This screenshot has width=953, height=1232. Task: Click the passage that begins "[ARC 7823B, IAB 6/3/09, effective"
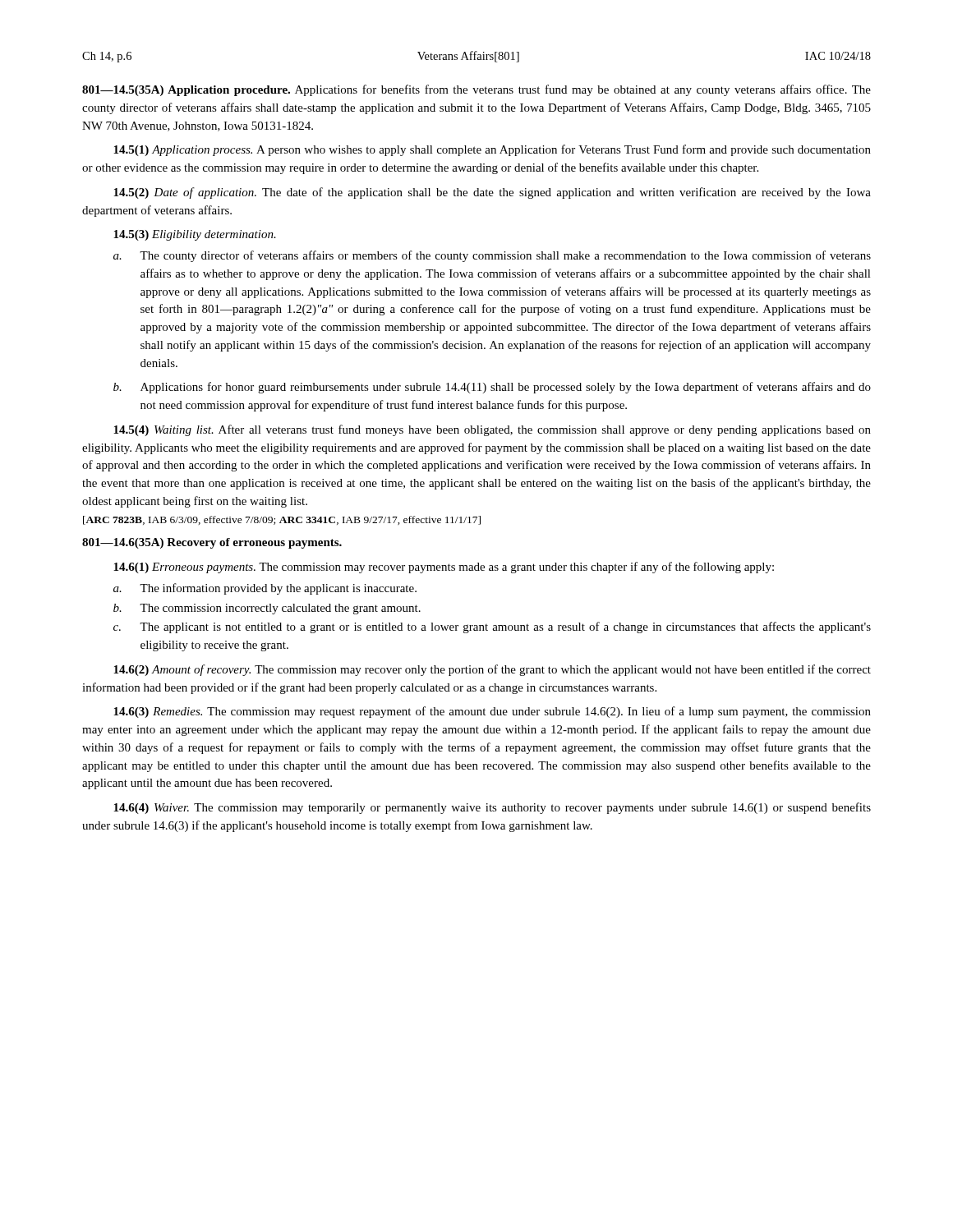(476, 520)
